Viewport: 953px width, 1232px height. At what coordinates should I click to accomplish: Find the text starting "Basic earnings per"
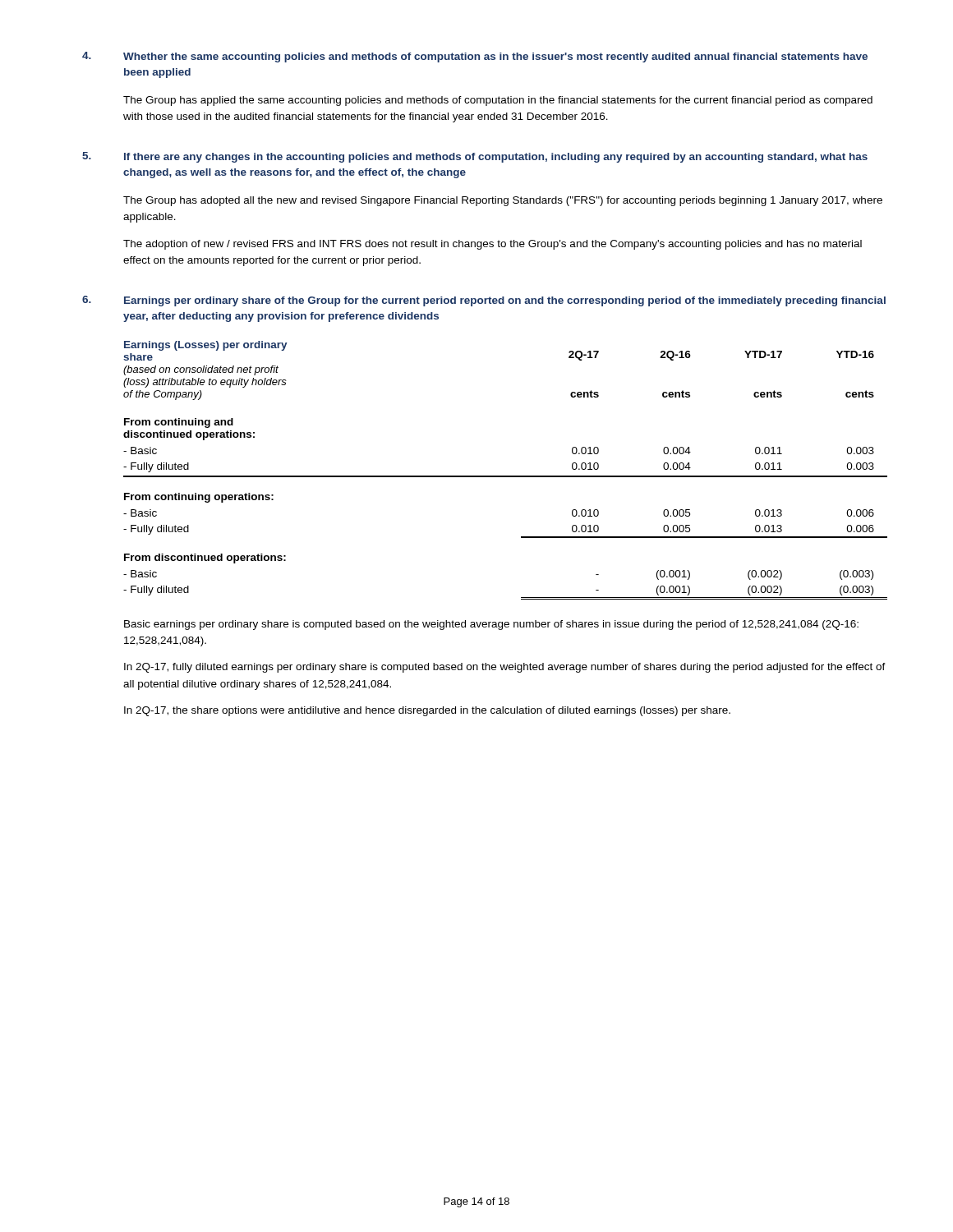click(x=491, y=632)
